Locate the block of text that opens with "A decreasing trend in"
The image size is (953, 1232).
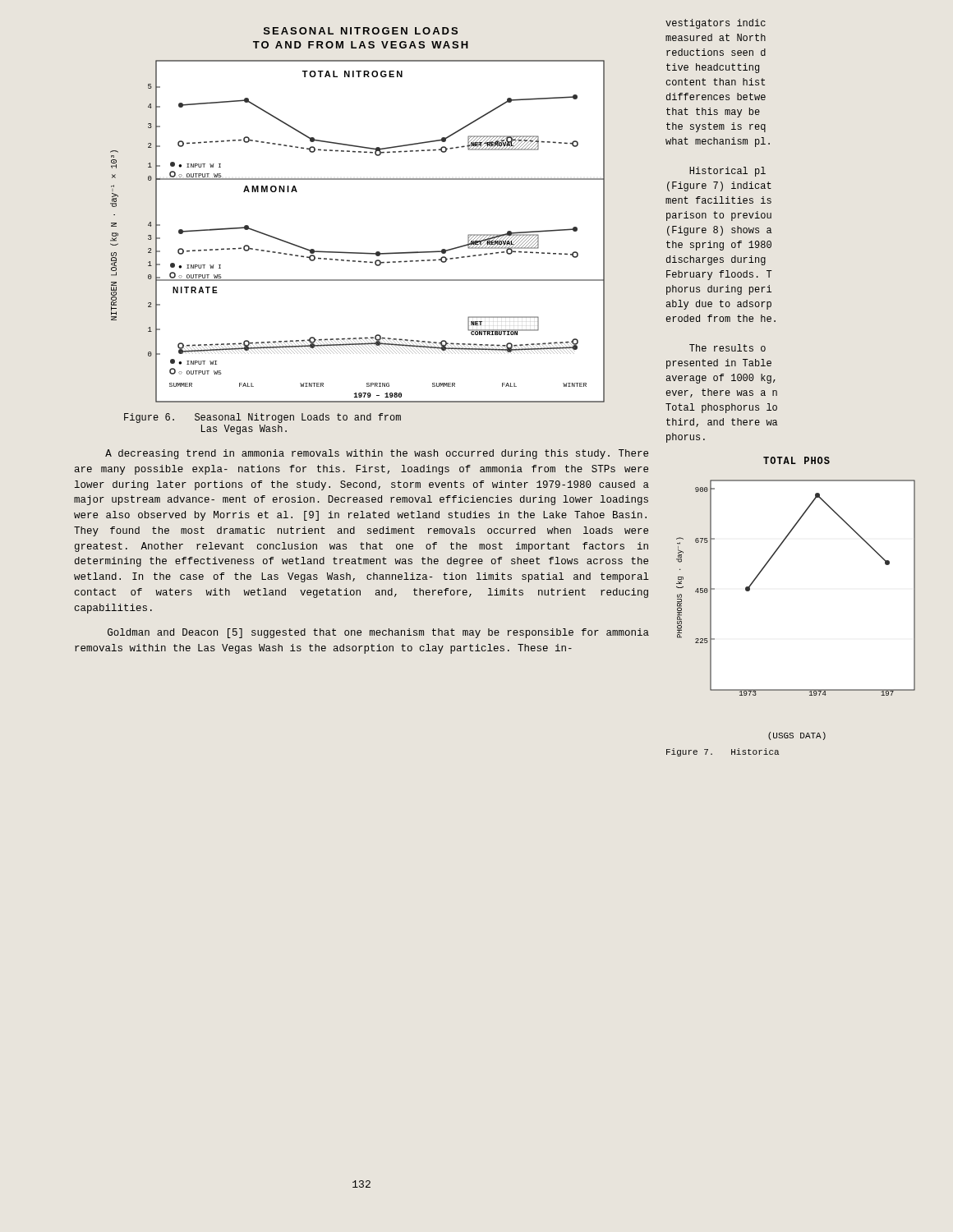click(x=361, y=531)
